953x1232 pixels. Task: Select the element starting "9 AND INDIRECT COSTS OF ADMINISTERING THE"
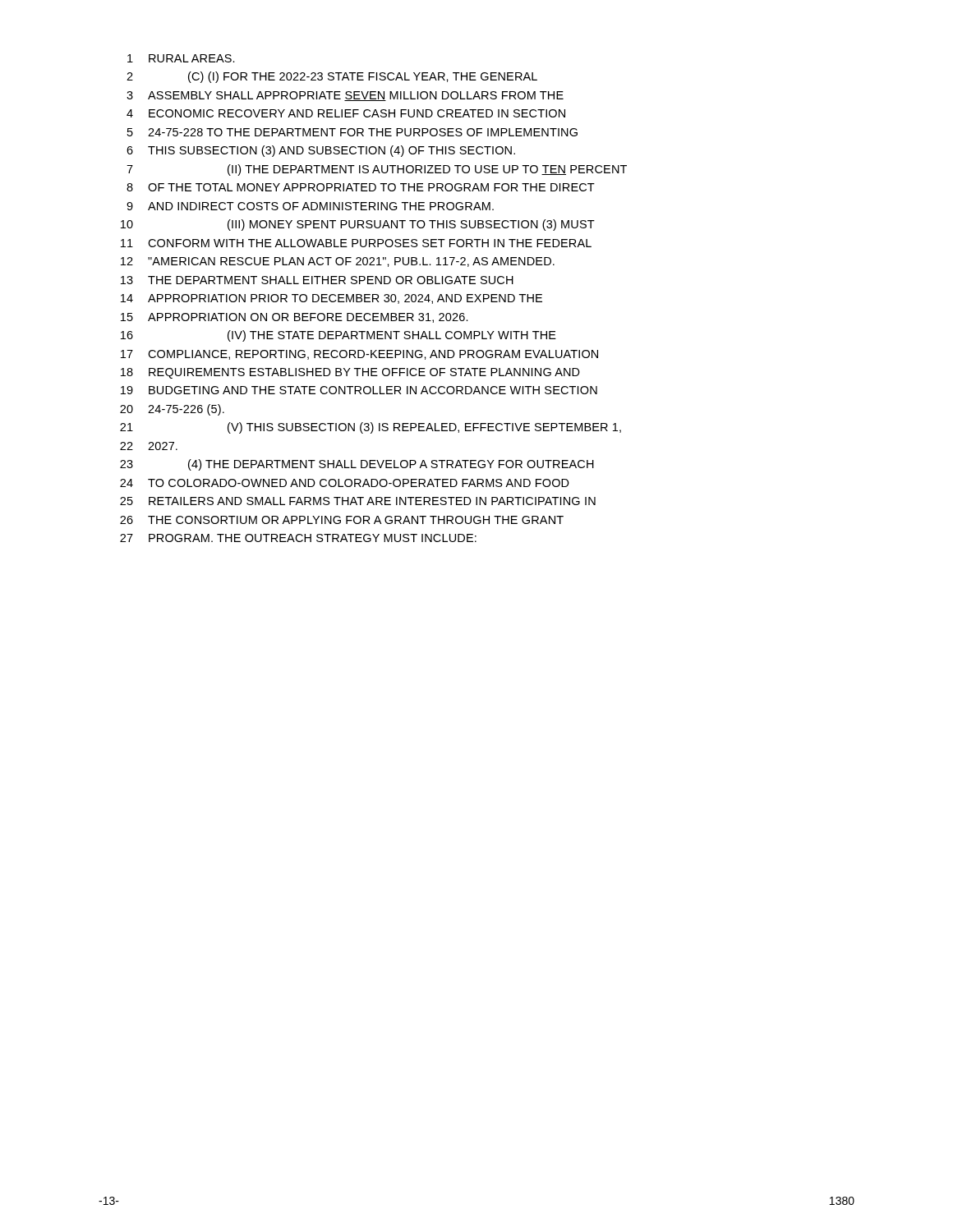[476, 206]
